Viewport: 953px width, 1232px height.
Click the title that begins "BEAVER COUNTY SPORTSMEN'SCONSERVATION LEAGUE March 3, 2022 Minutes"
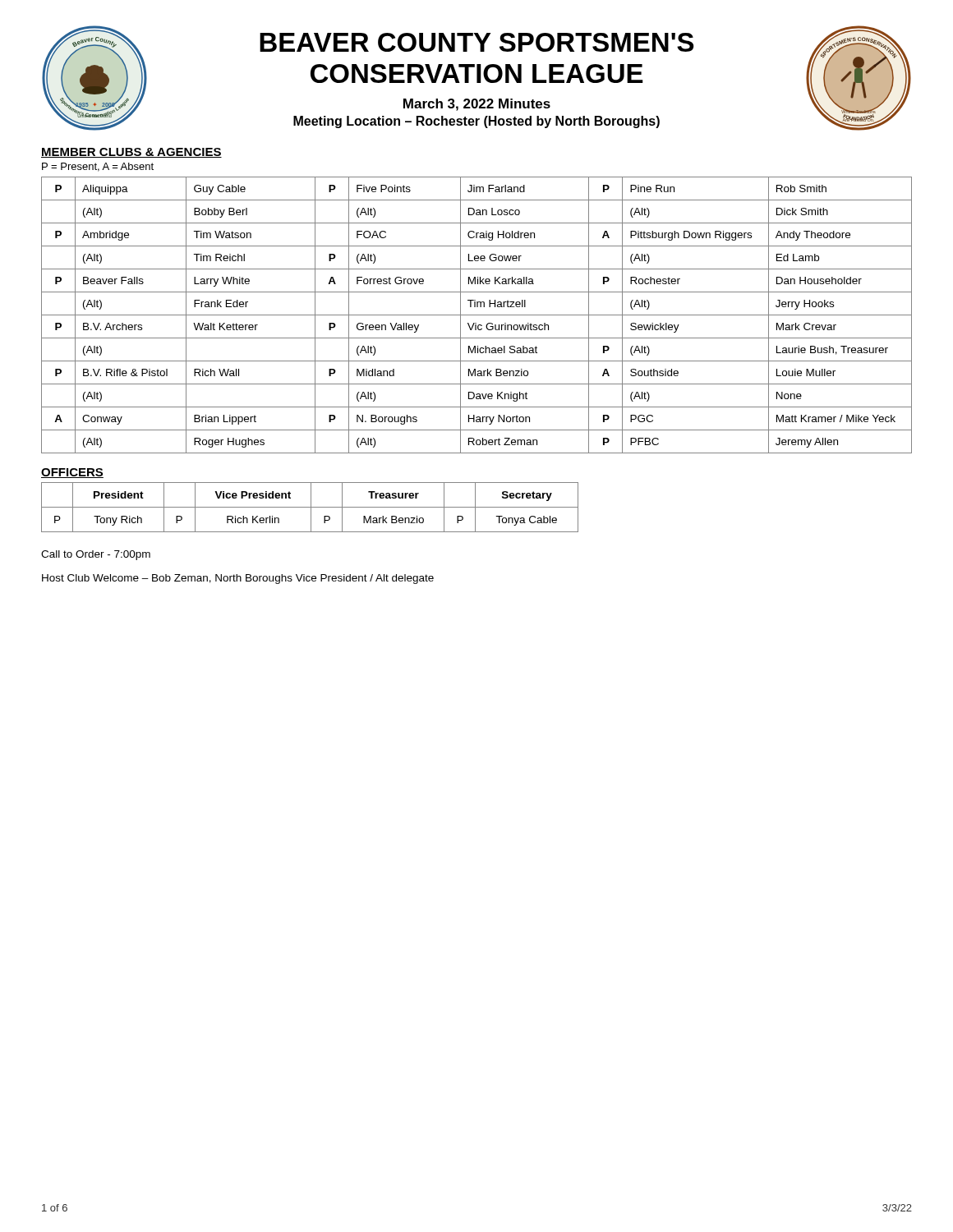pos(476,78)
